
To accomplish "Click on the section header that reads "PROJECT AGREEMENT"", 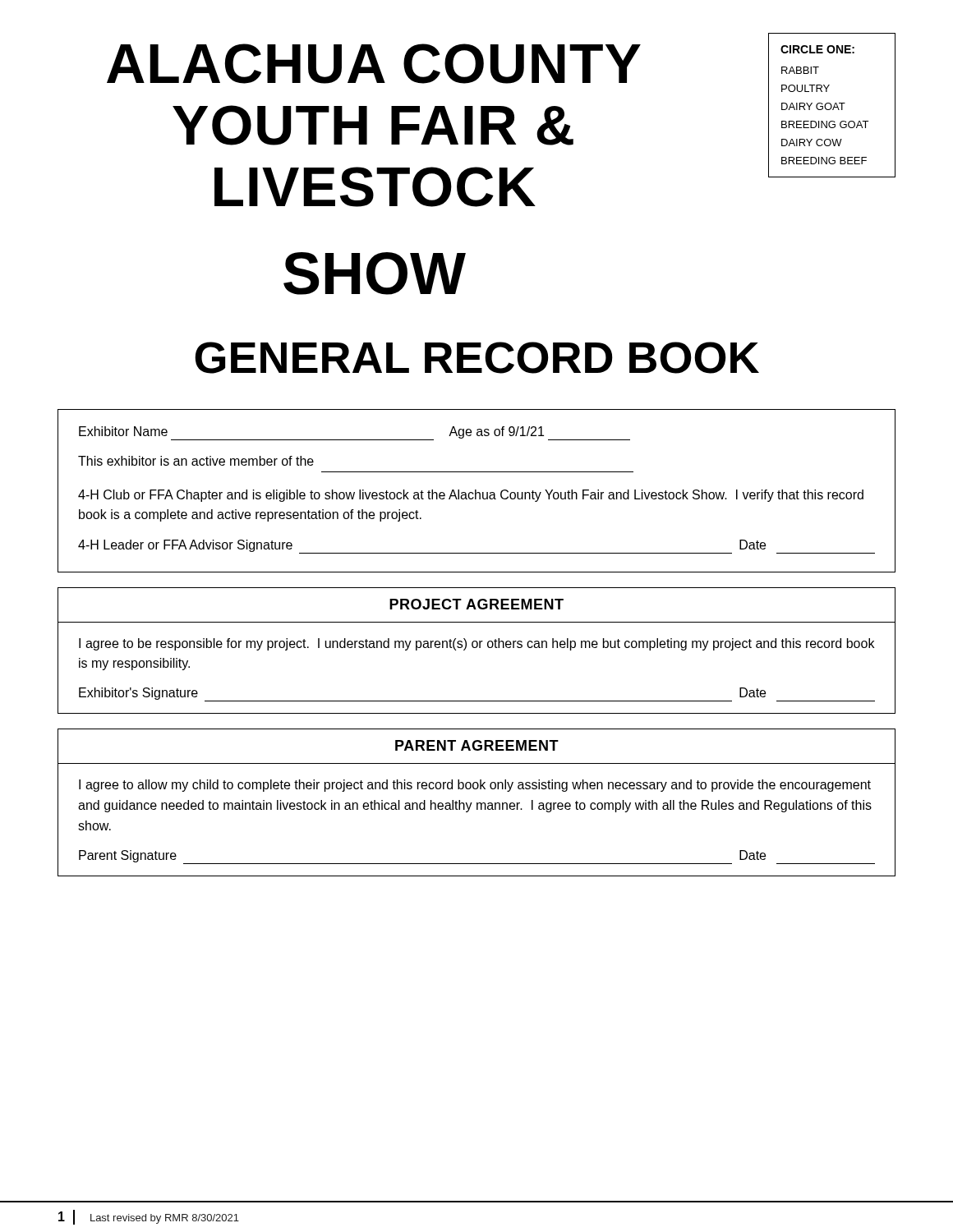I will 476,604.
